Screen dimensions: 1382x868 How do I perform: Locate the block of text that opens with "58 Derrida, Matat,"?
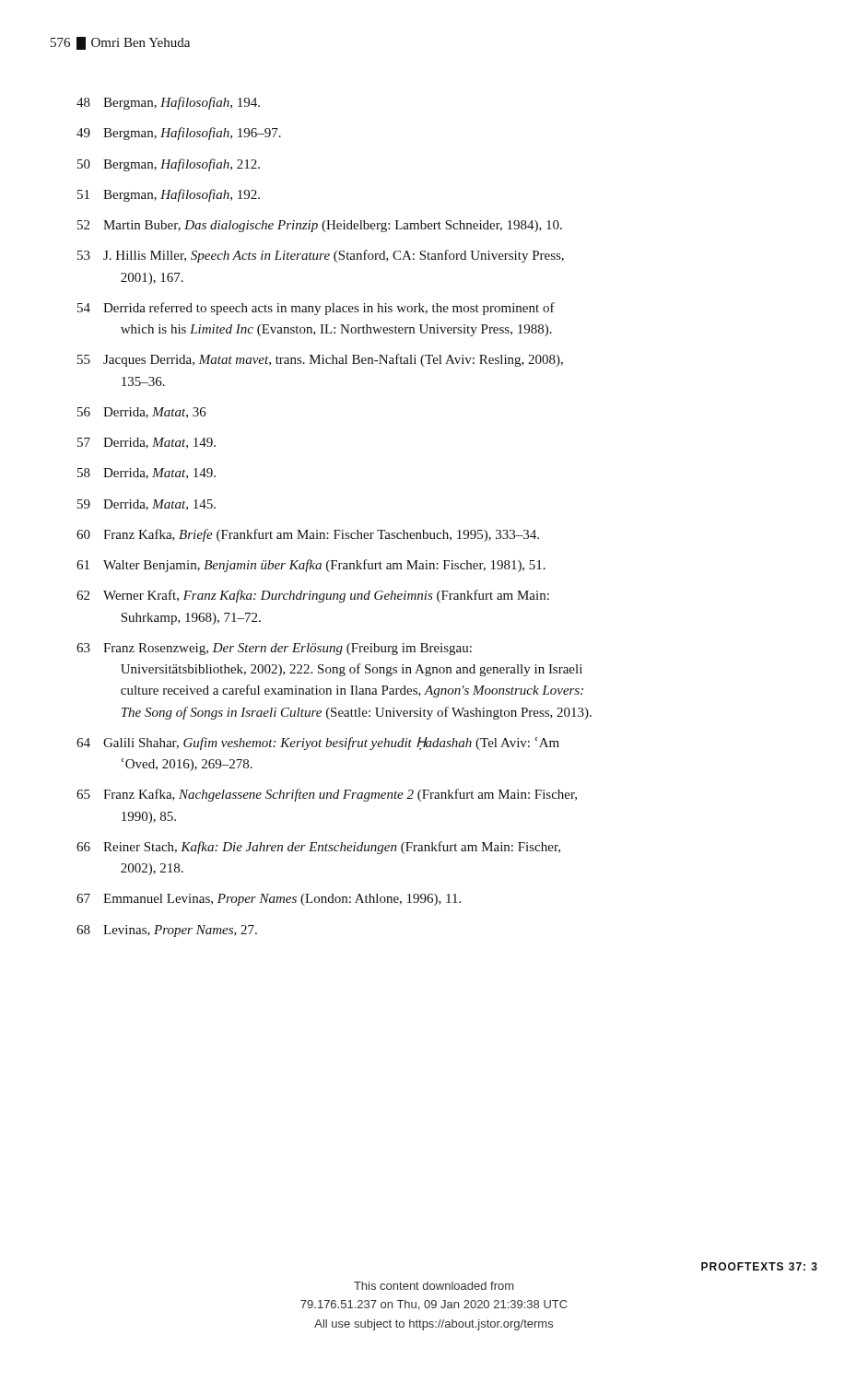[147, 474]
